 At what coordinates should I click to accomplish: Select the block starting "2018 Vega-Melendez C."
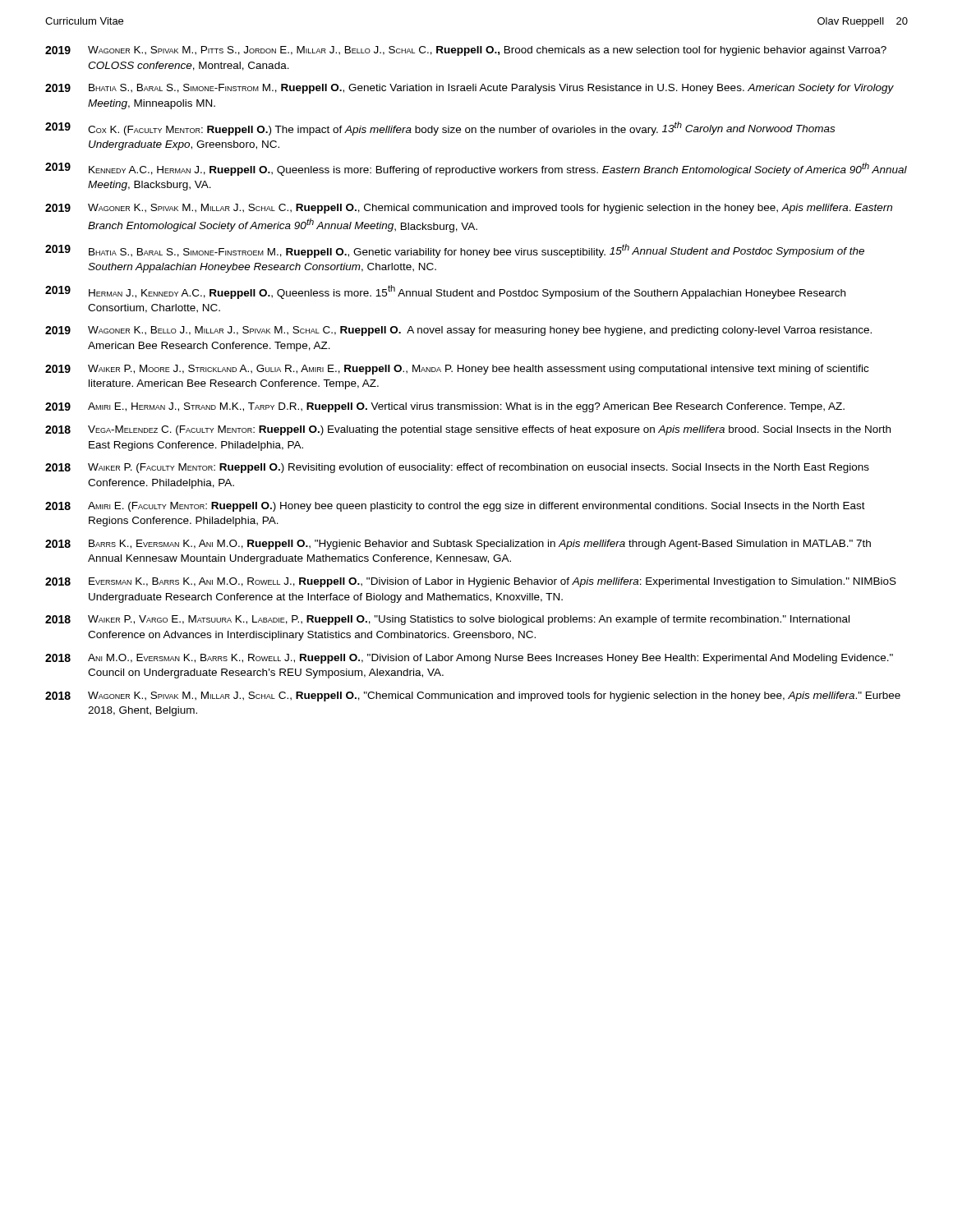476,437
